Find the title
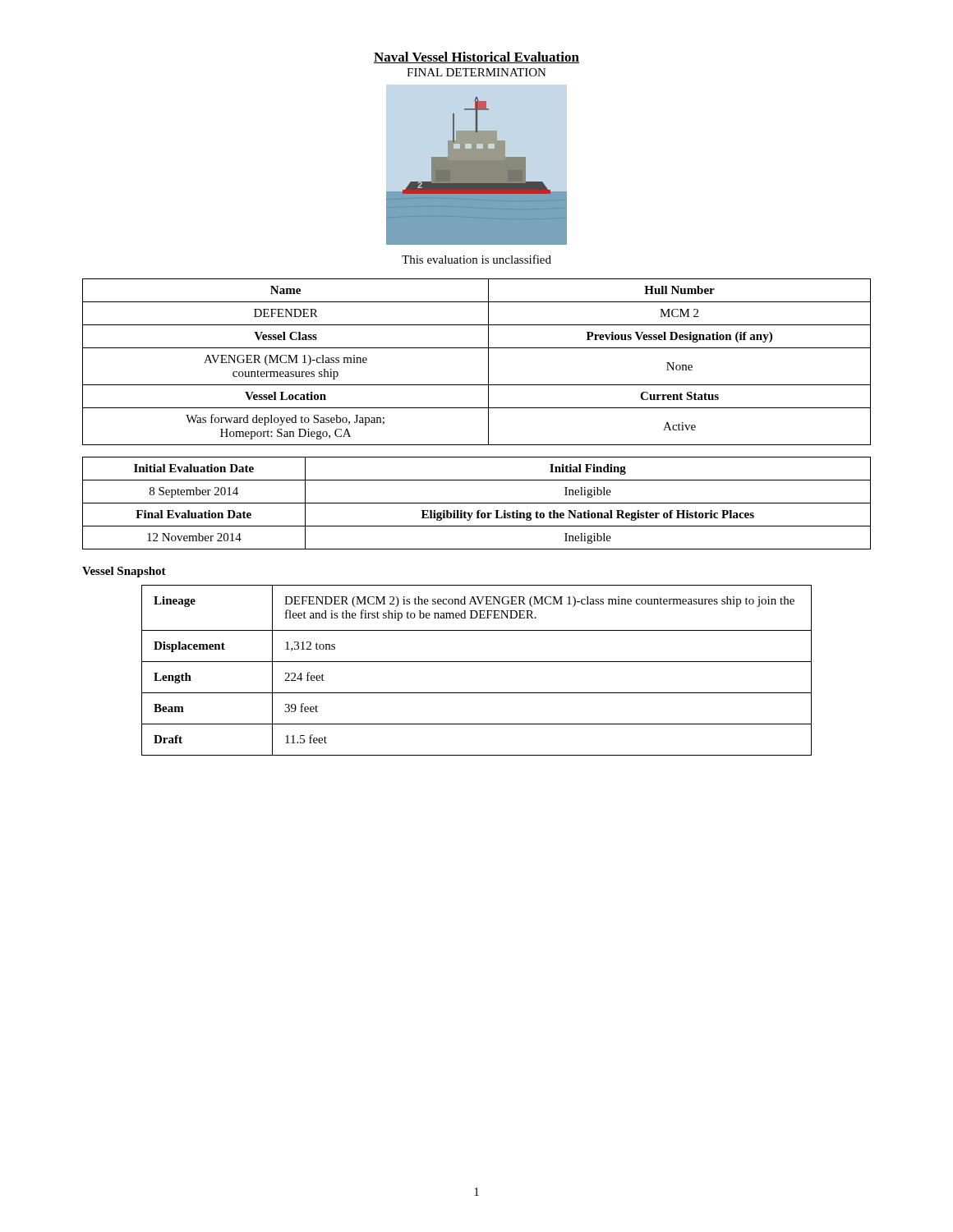Screen dimensions: 1232x953 pos(476,64)
